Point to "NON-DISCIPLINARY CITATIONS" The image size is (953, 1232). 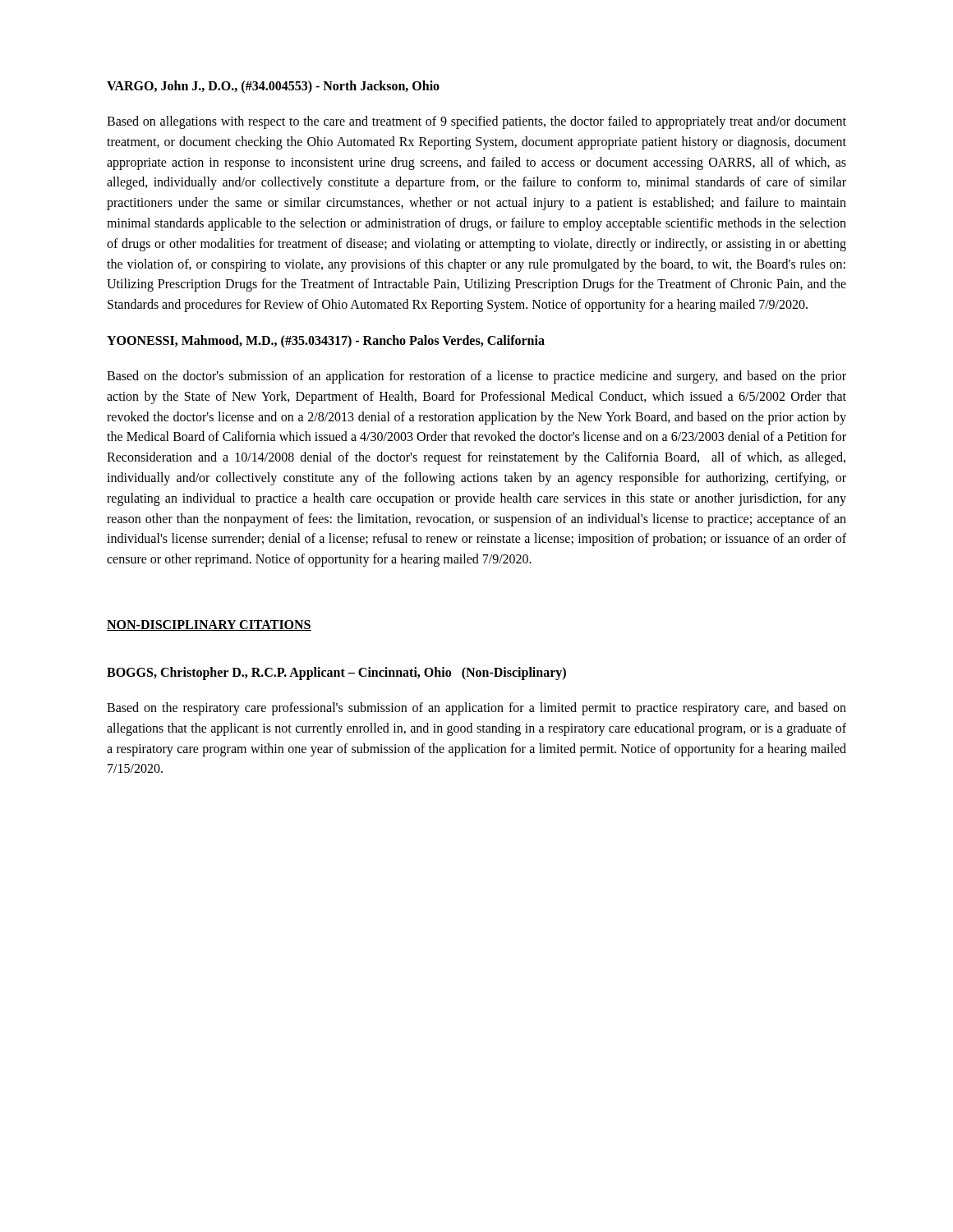coord(209,625)
